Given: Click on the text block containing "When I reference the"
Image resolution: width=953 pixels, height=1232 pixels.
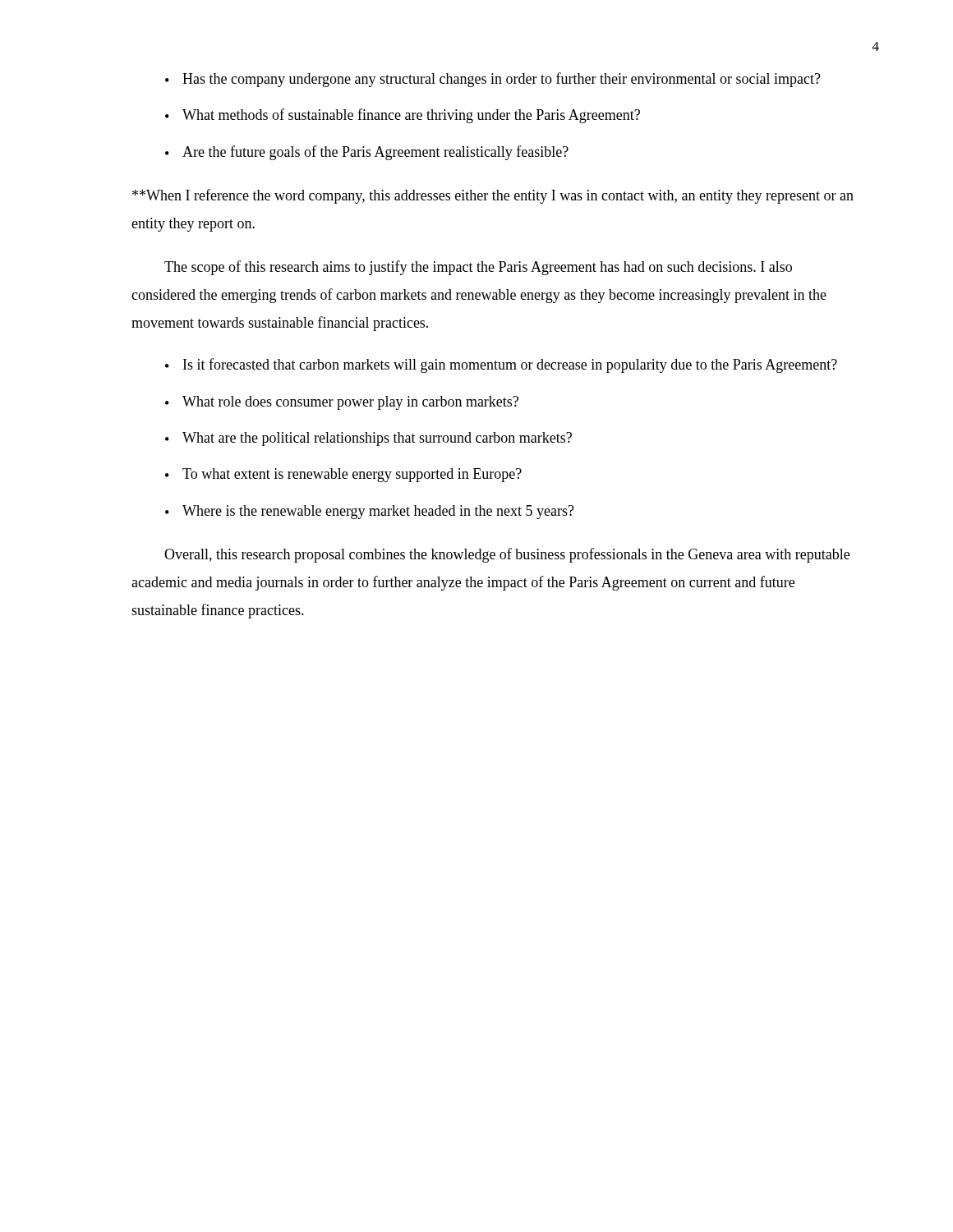Looking at the screenshot, I should tap(493, 210).
